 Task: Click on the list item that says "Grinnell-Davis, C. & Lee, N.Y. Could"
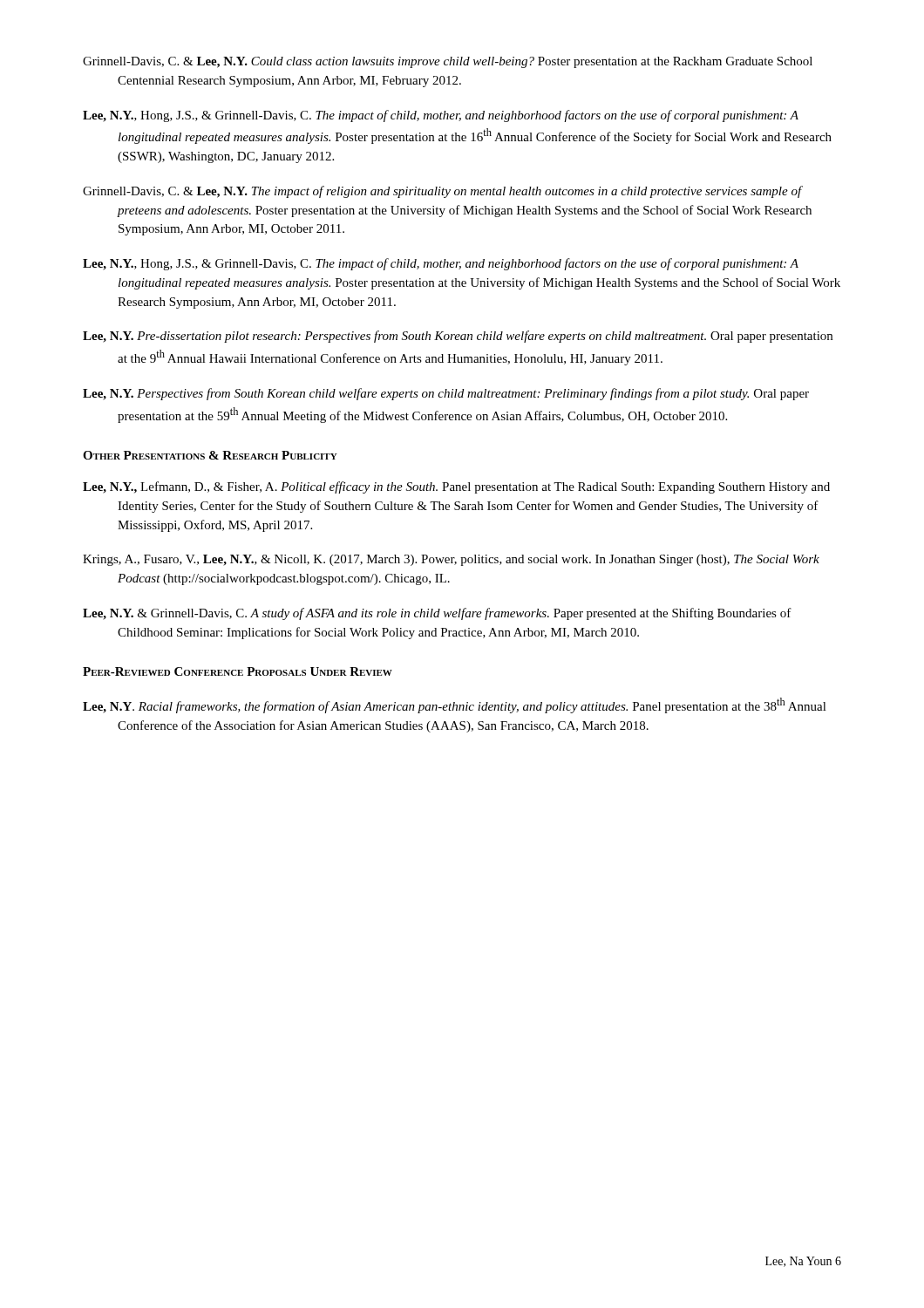pyautogui.click(x=448, y=71)
